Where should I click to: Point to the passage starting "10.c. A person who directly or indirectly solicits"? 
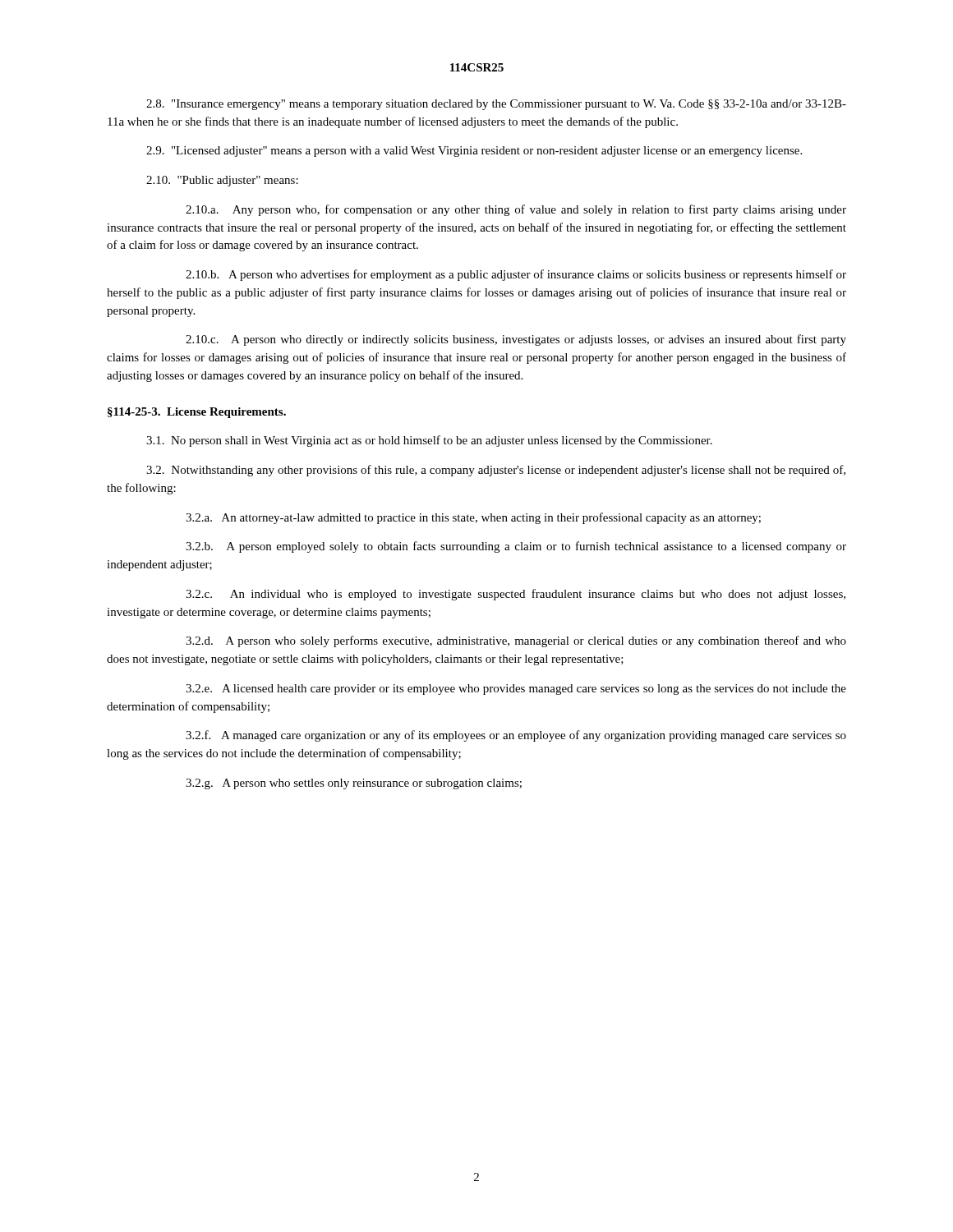pos(476,357)
